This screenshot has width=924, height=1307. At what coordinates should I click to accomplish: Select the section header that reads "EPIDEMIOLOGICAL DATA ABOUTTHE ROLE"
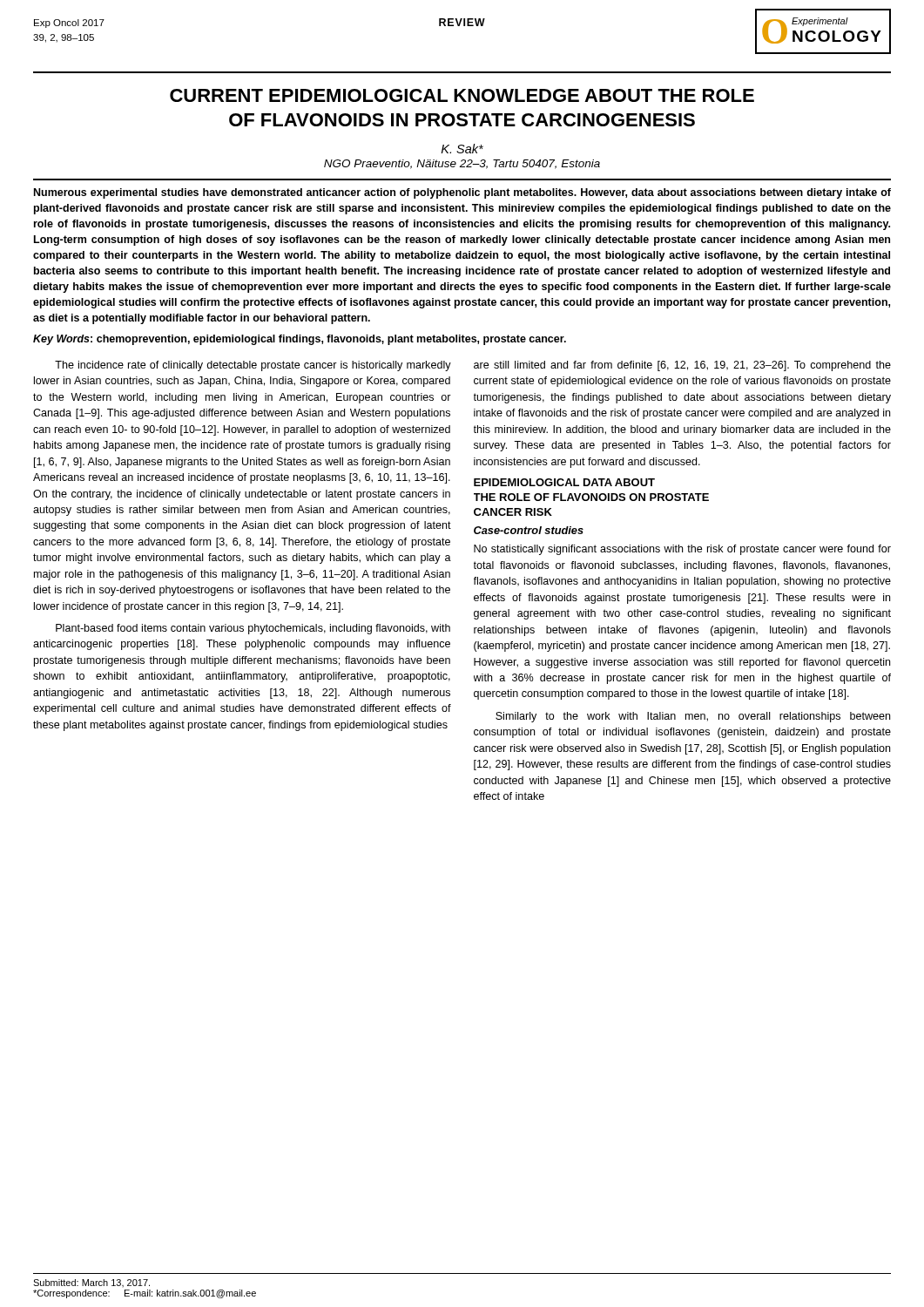pyautogui.click(x=682, y=498)
